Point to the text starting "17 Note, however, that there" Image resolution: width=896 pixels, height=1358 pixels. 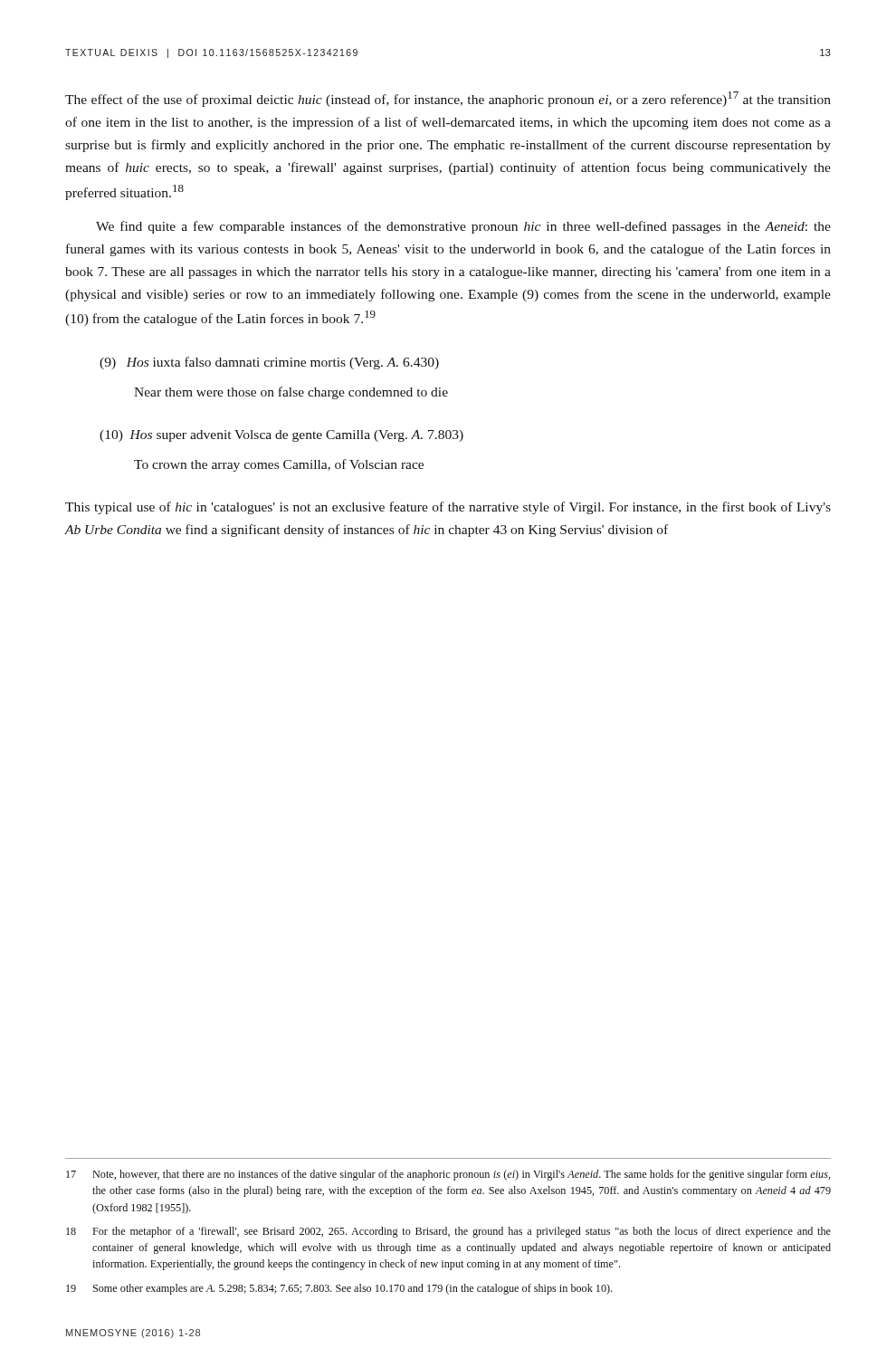pos(448,1191)
